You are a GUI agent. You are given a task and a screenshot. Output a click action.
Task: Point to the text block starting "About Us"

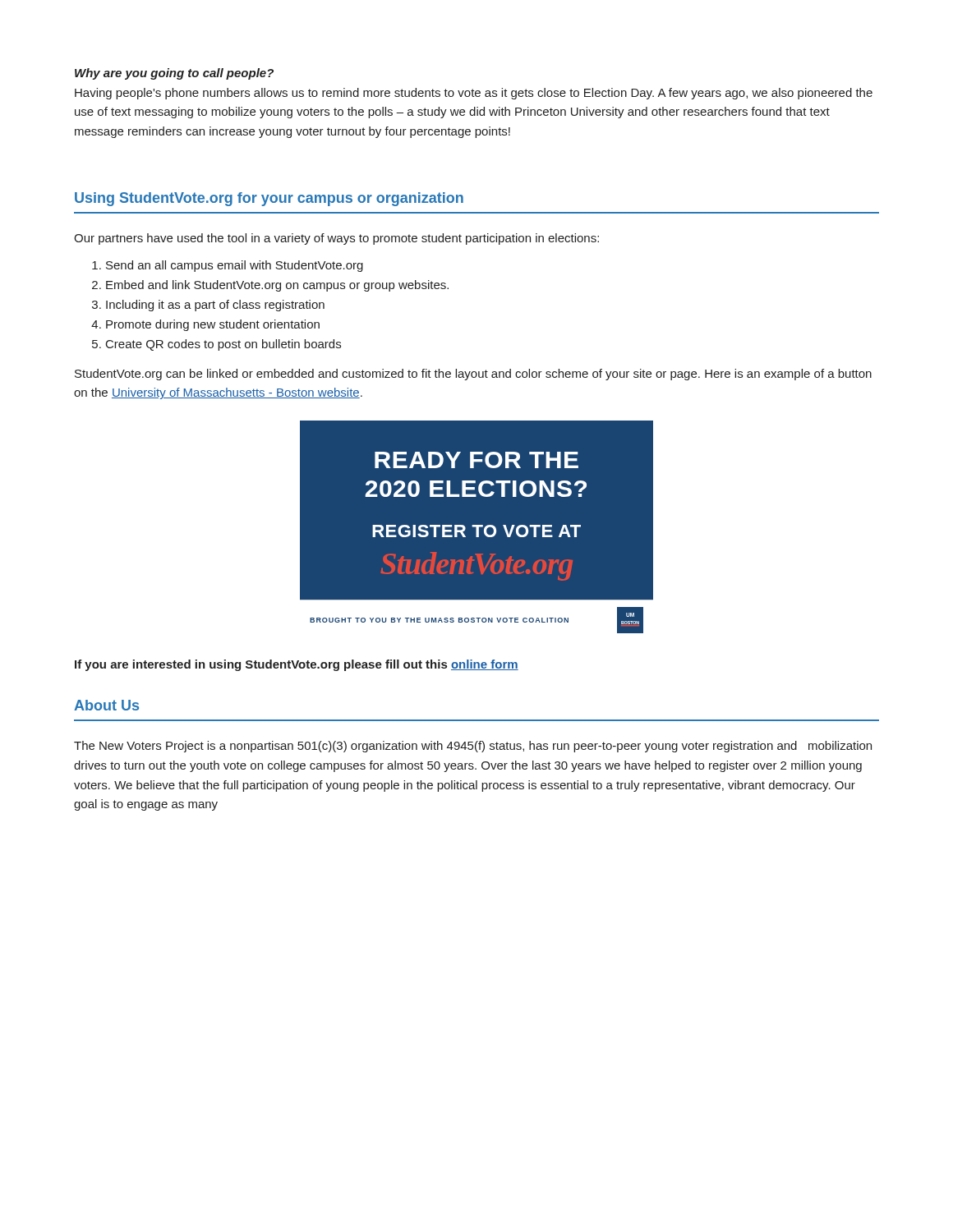pyautogui.click(x=476, y=709)
